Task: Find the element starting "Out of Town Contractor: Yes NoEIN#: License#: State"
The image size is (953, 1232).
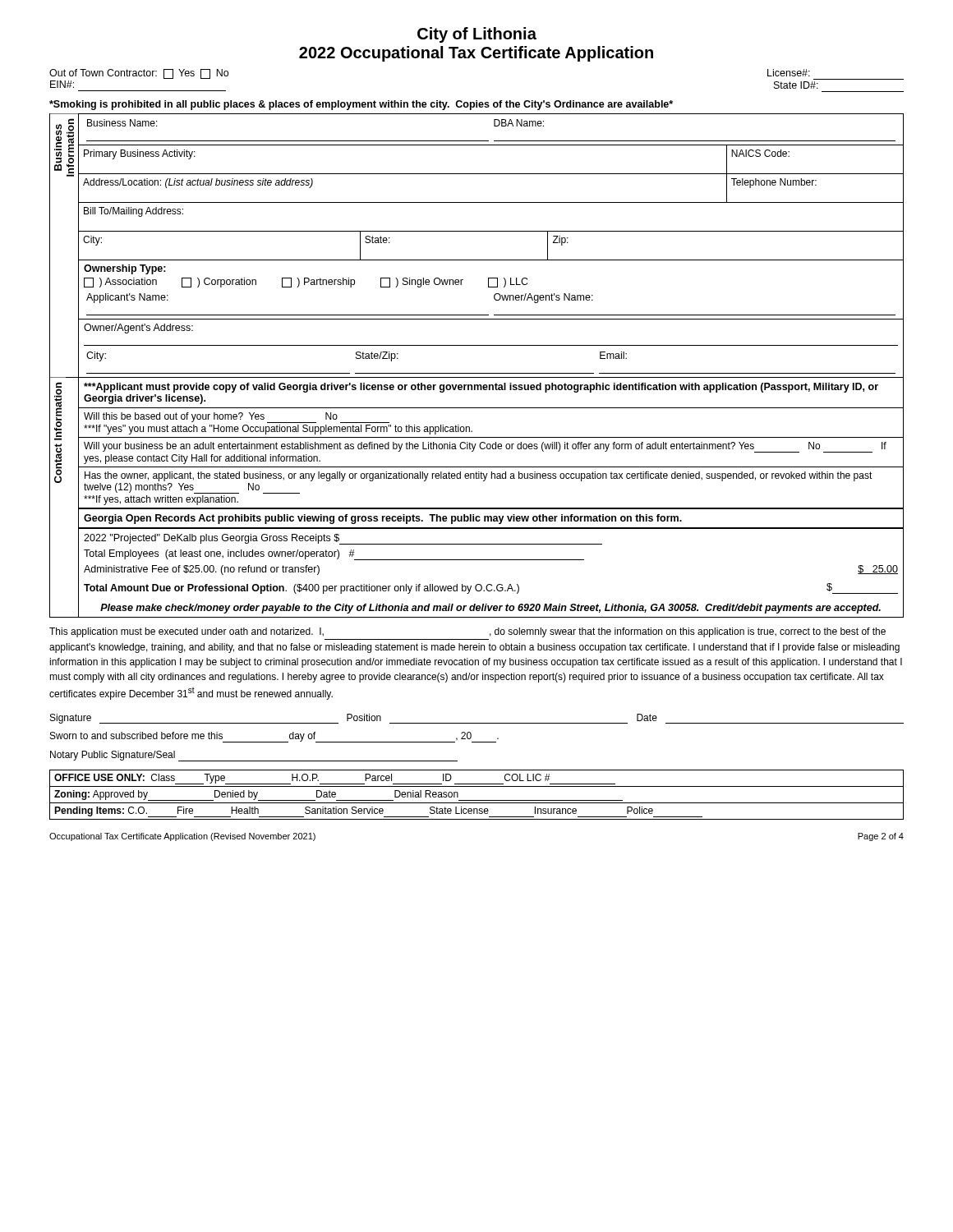Action: (168, 78)
